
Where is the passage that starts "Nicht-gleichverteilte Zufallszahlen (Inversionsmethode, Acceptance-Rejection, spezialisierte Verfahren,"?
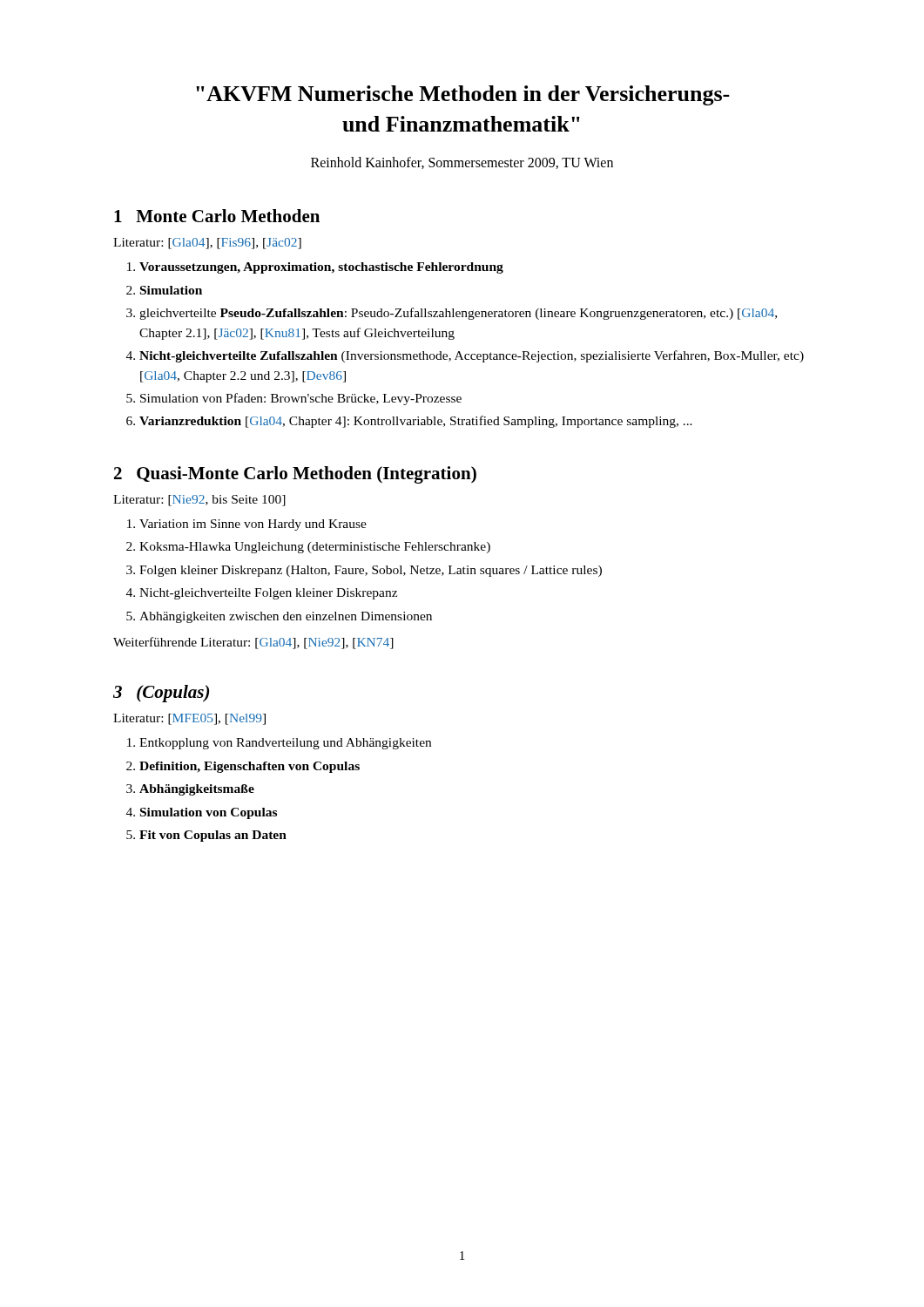(472, 365)
